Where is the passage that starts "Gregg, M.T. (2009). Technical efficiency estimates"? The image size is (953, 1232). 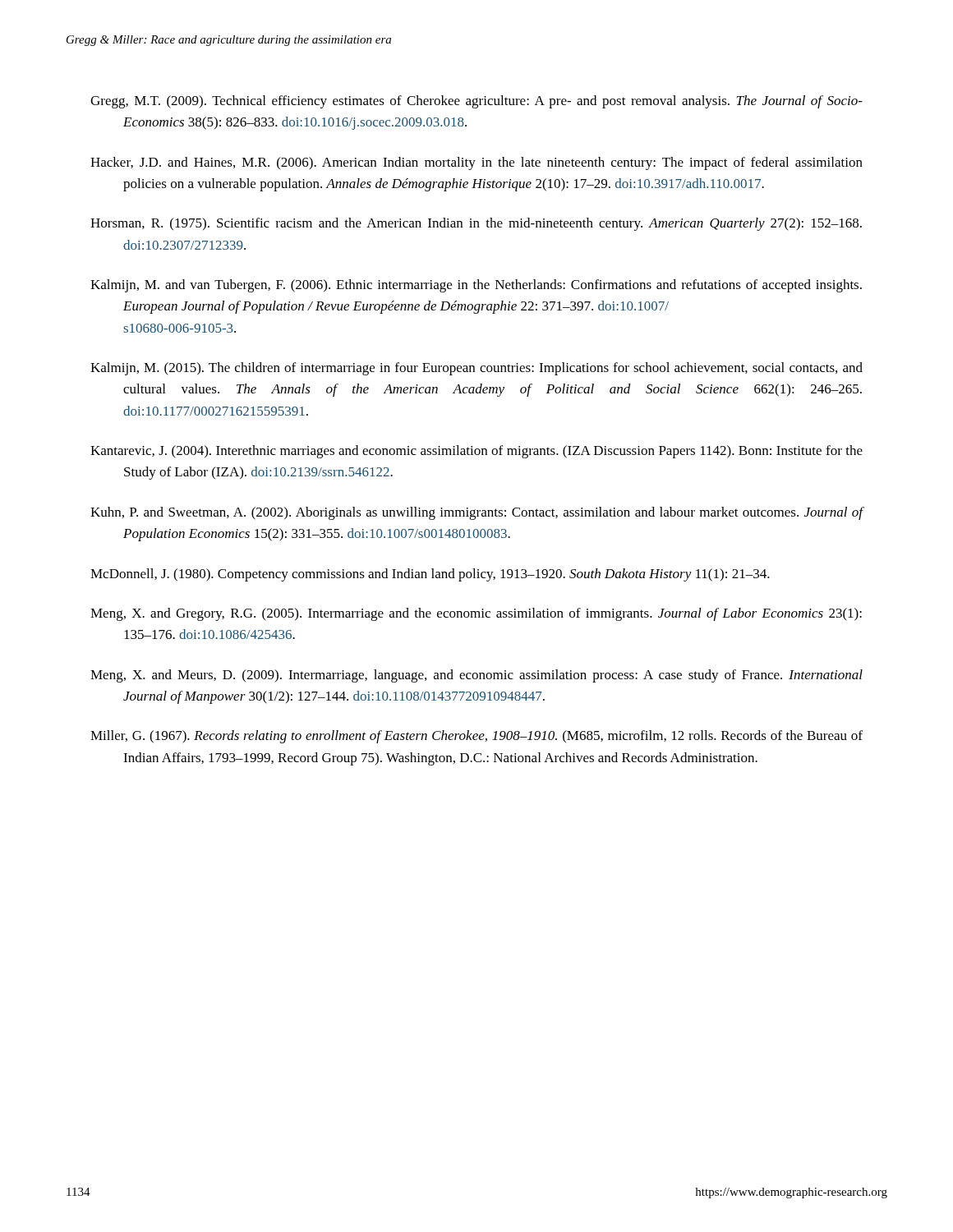pos(476,111)
